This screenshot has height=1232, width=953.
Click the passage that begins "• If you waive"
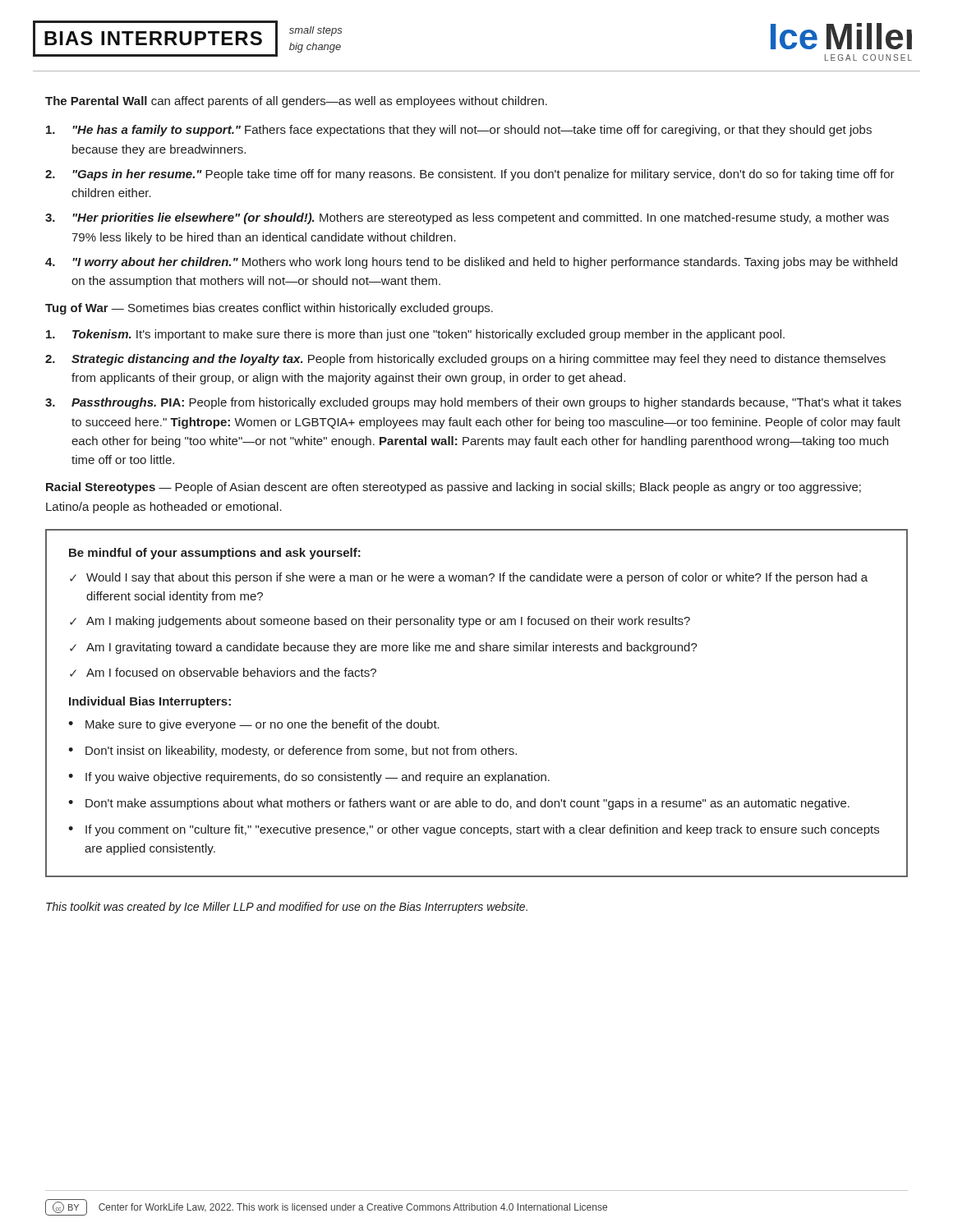coord(309,778)
